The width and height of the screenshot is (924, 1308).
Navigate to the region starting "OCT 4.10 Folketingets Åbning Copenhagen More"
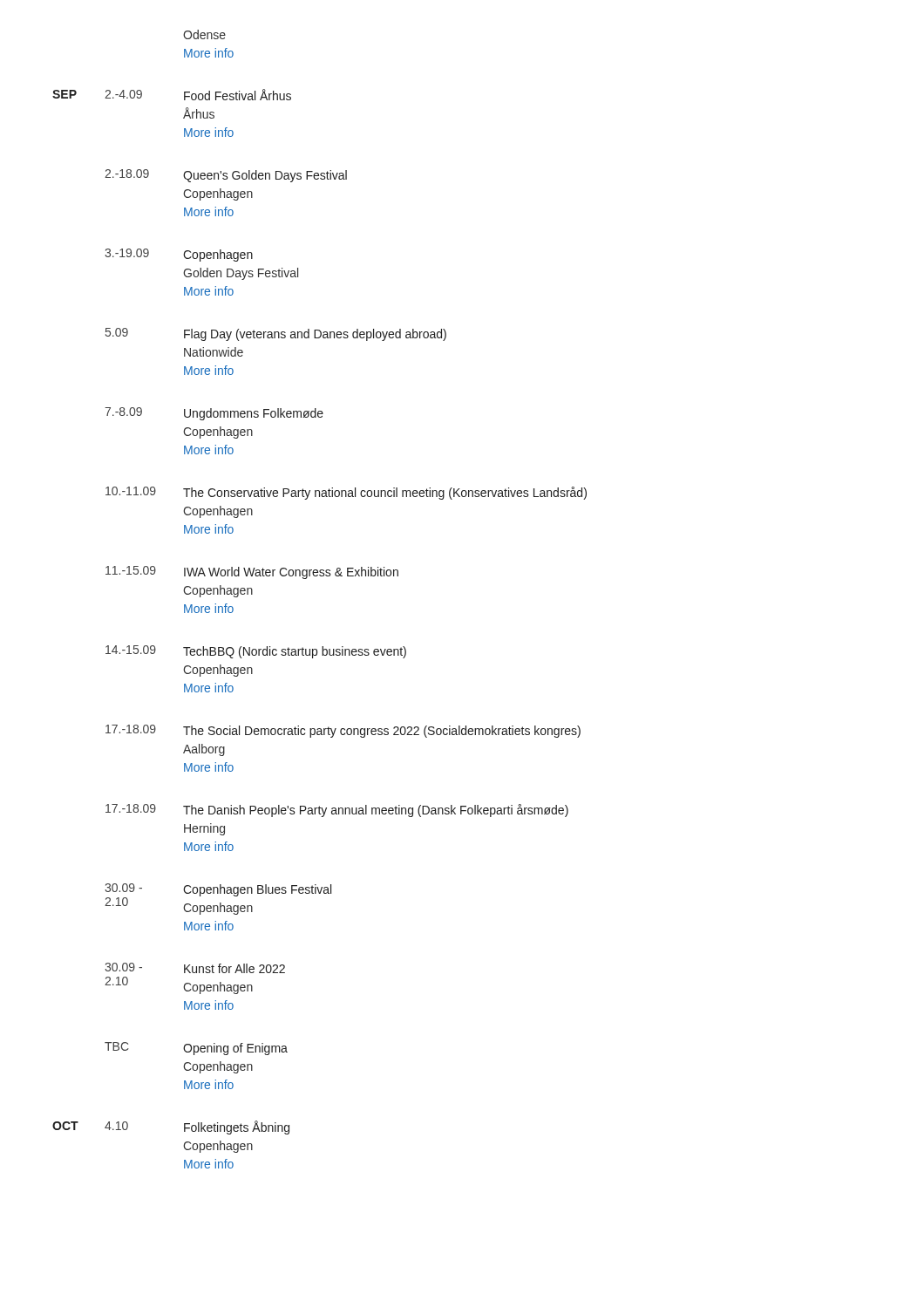click(x=65, y=1128)
